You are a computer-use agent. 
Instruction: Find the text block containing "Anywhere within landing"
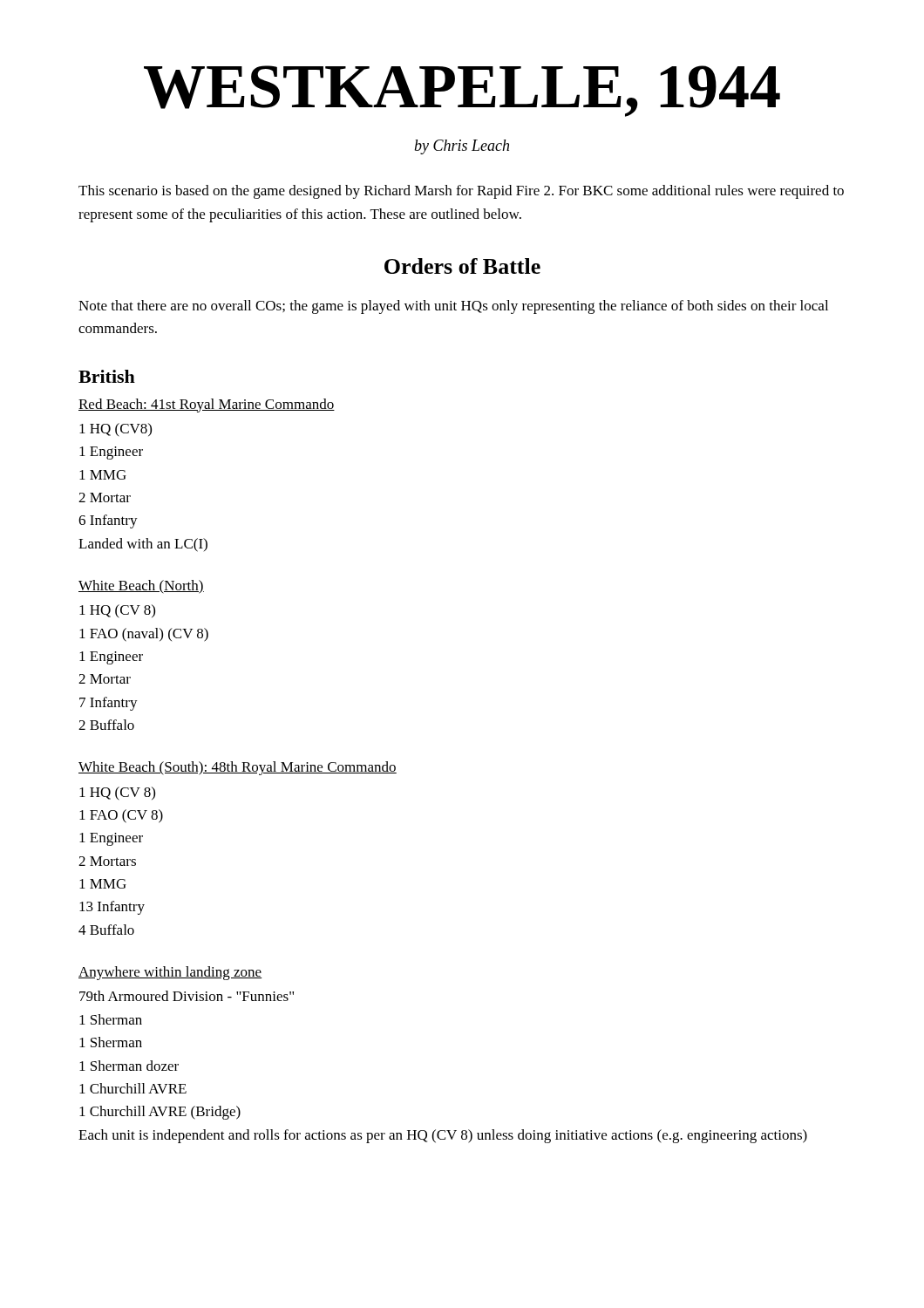pos(170,973)
